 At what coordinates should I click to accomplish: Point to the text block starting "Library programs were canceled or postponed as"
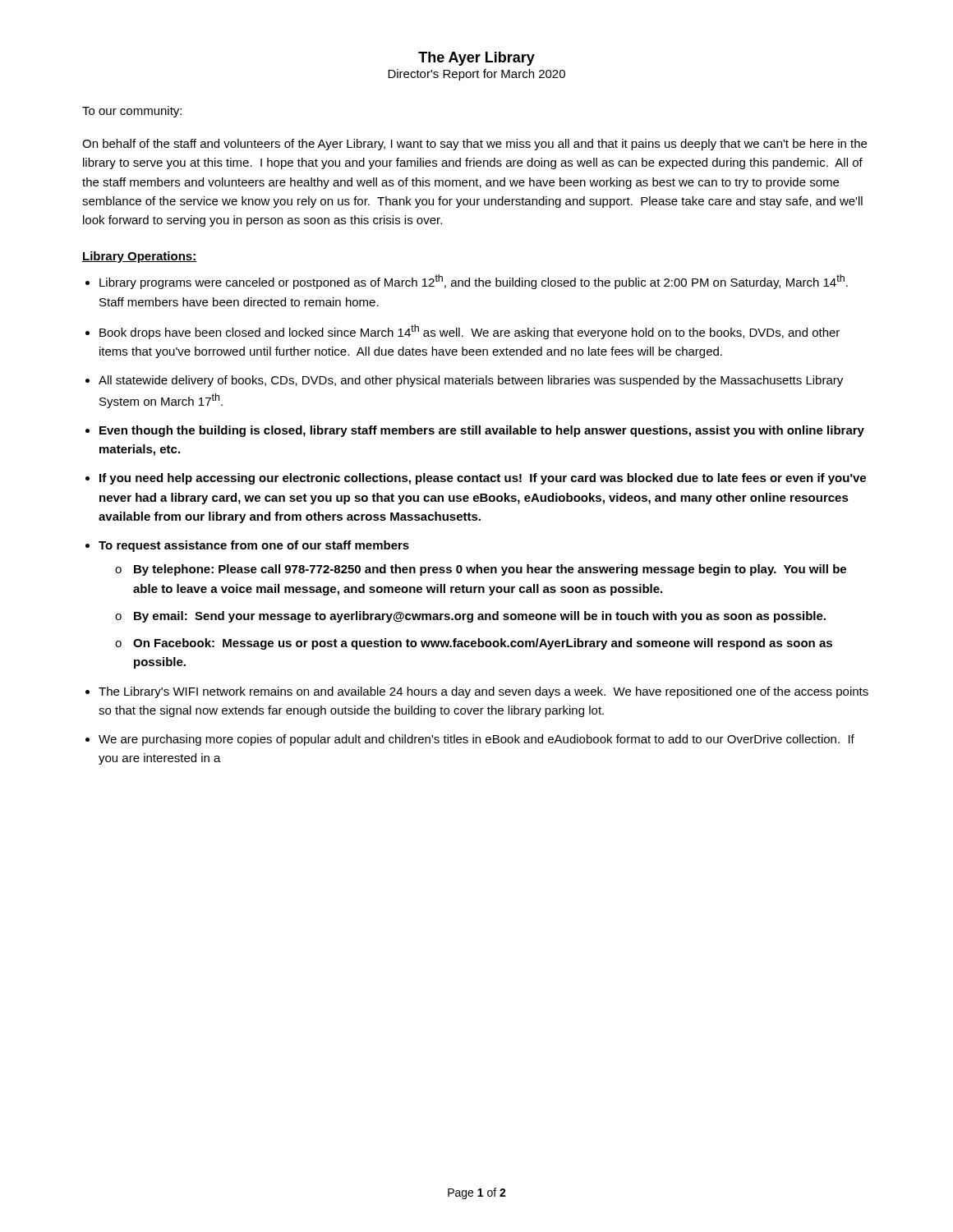click(x=475, y=291)
